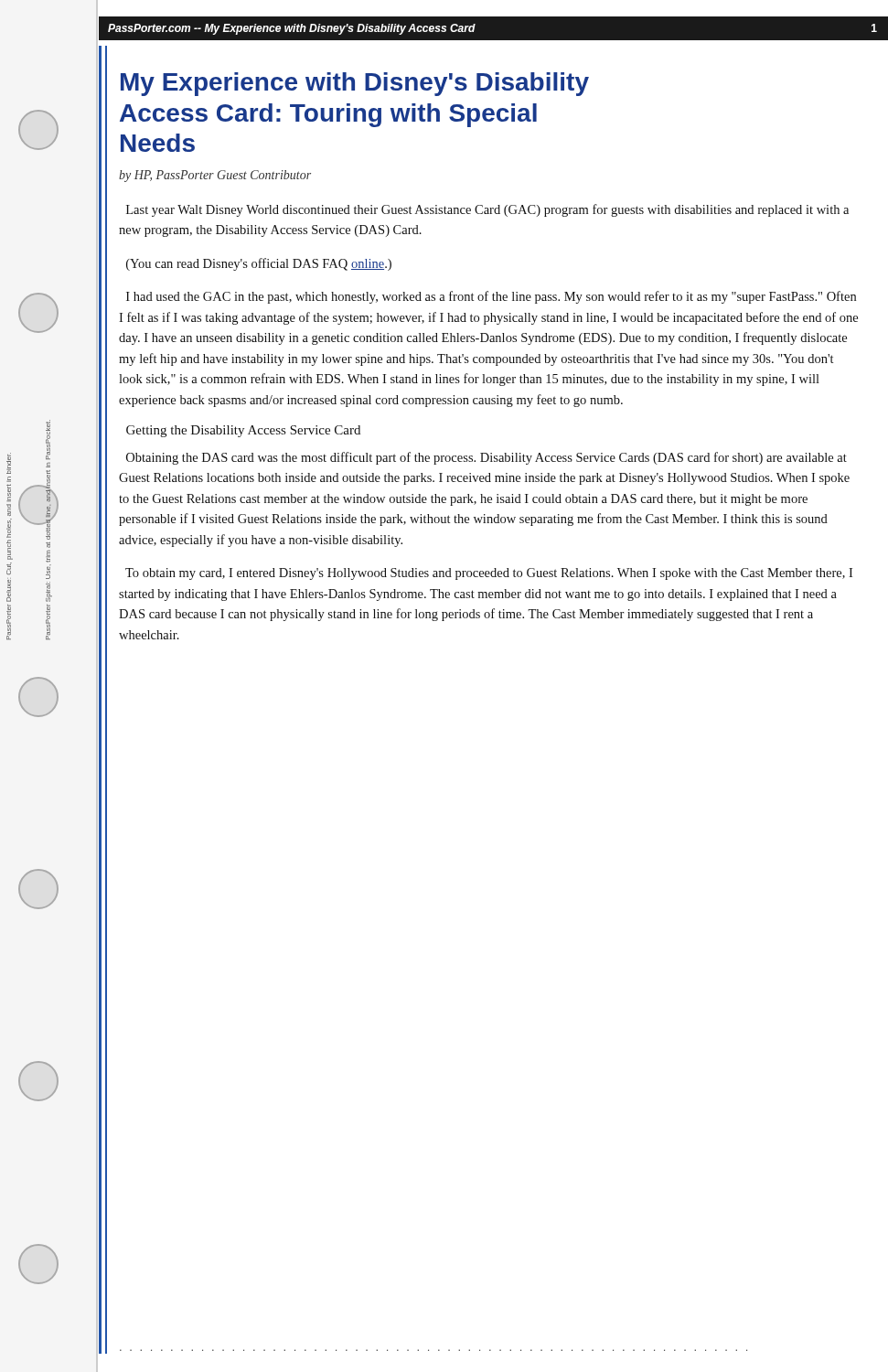Select the text block with the text "To obtain my"
The image size is (888, 1372).
pos(486,604)
